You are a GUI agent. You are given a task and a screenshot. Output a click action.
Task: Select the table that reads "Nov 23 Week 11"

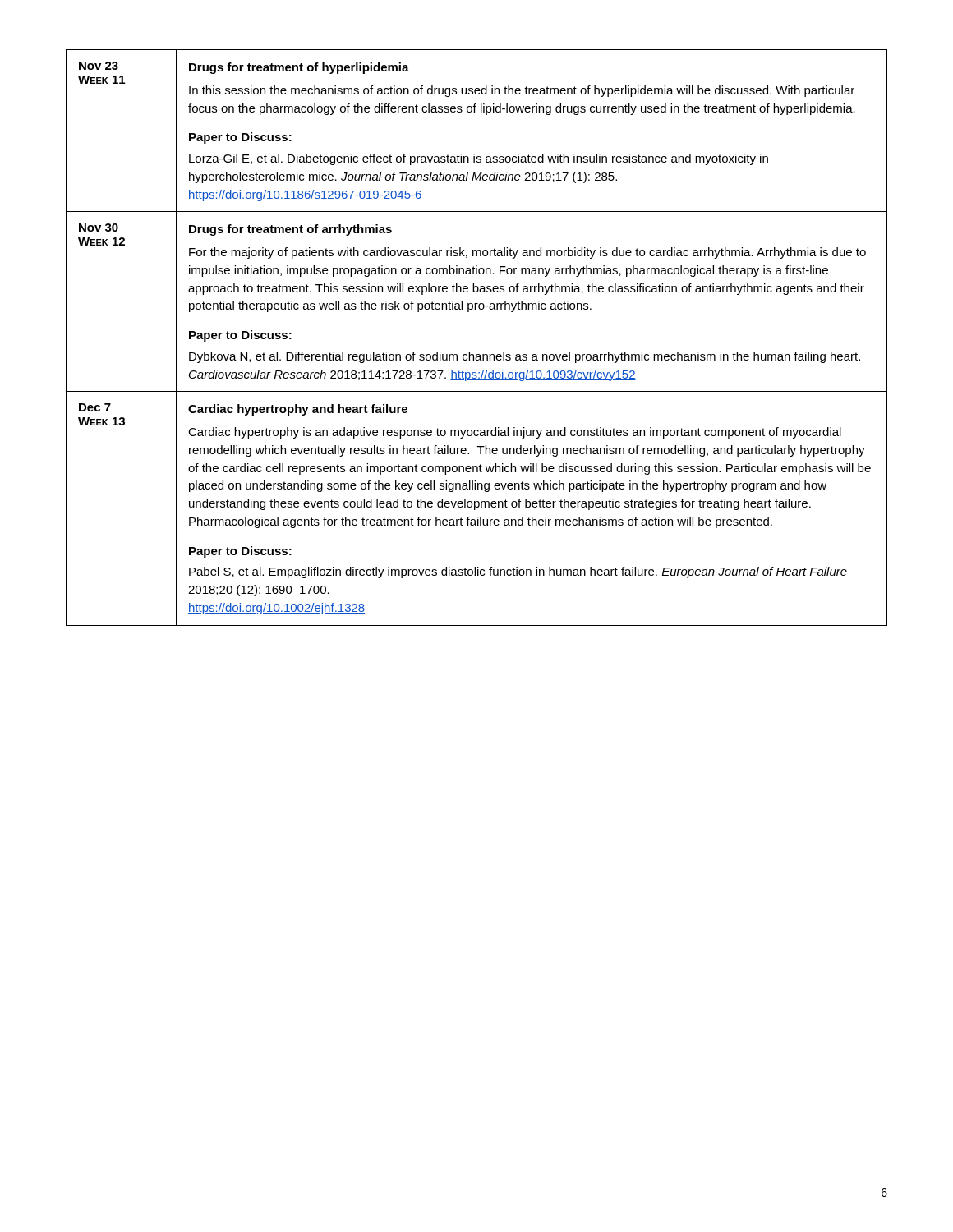(476, 337)
